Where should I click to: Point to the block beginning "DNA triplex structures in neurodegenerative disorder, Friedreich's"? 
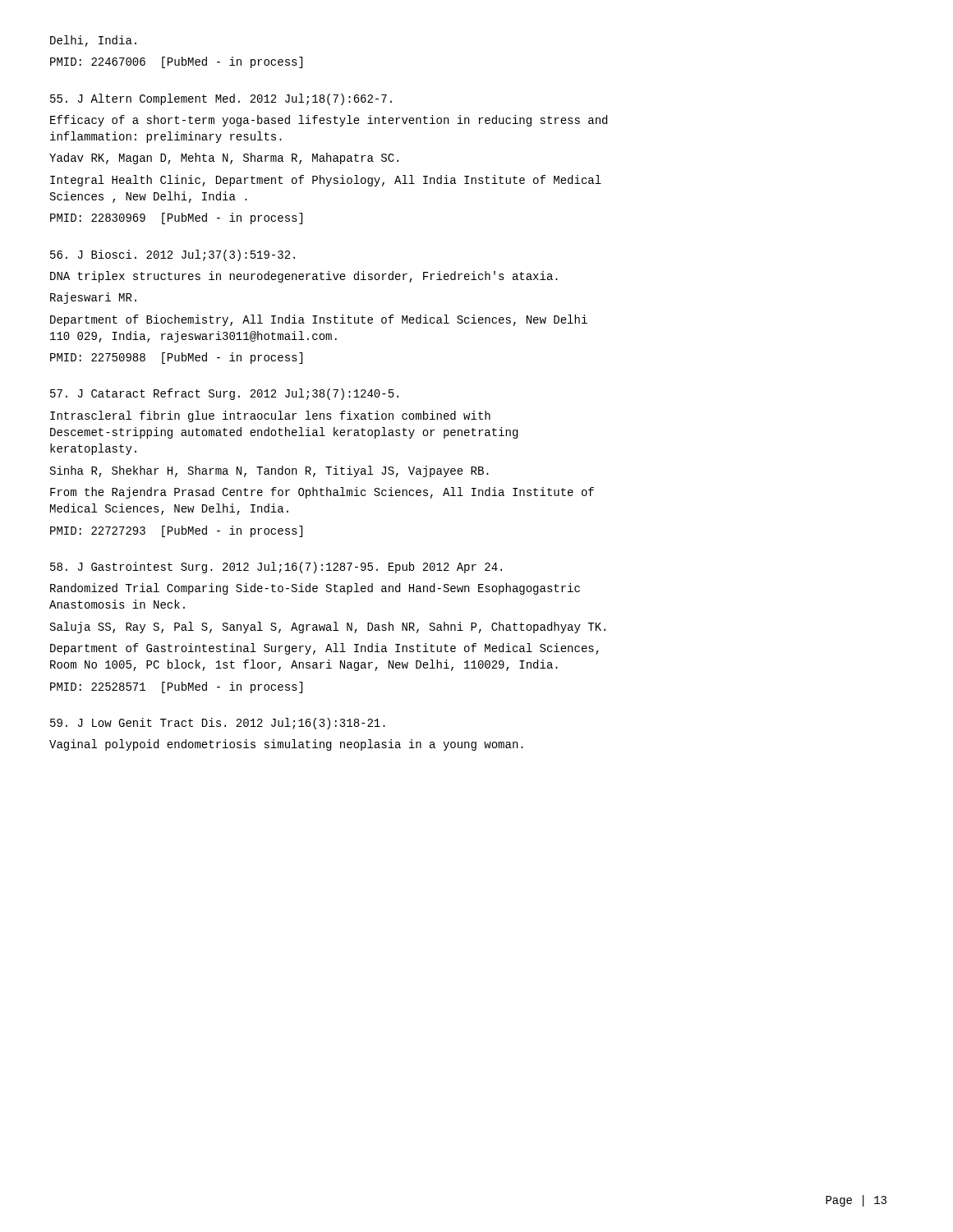click(x=305, y=277)
